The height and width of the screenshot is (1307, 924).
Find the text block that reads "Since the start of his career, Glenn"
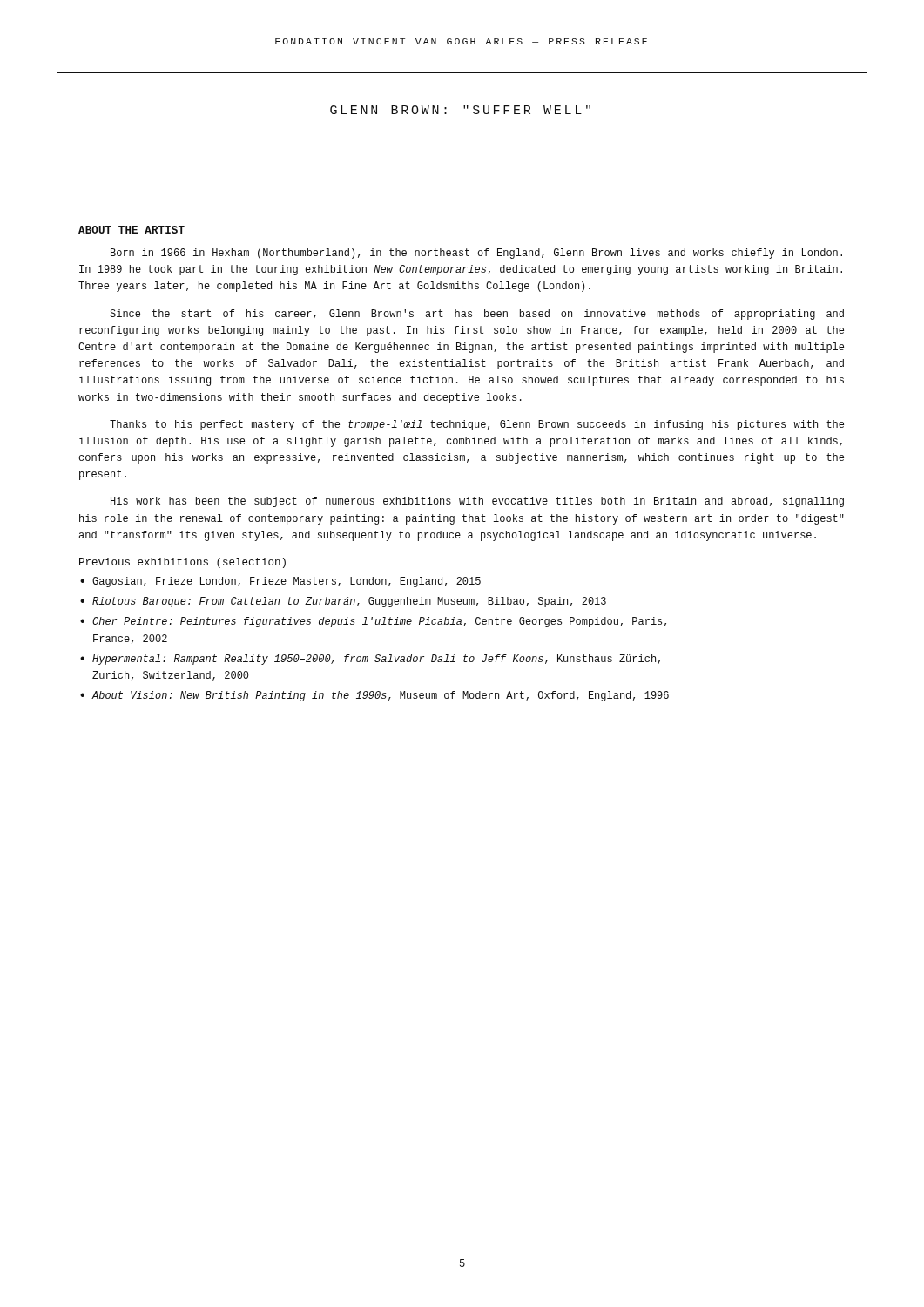coord(462,356)
